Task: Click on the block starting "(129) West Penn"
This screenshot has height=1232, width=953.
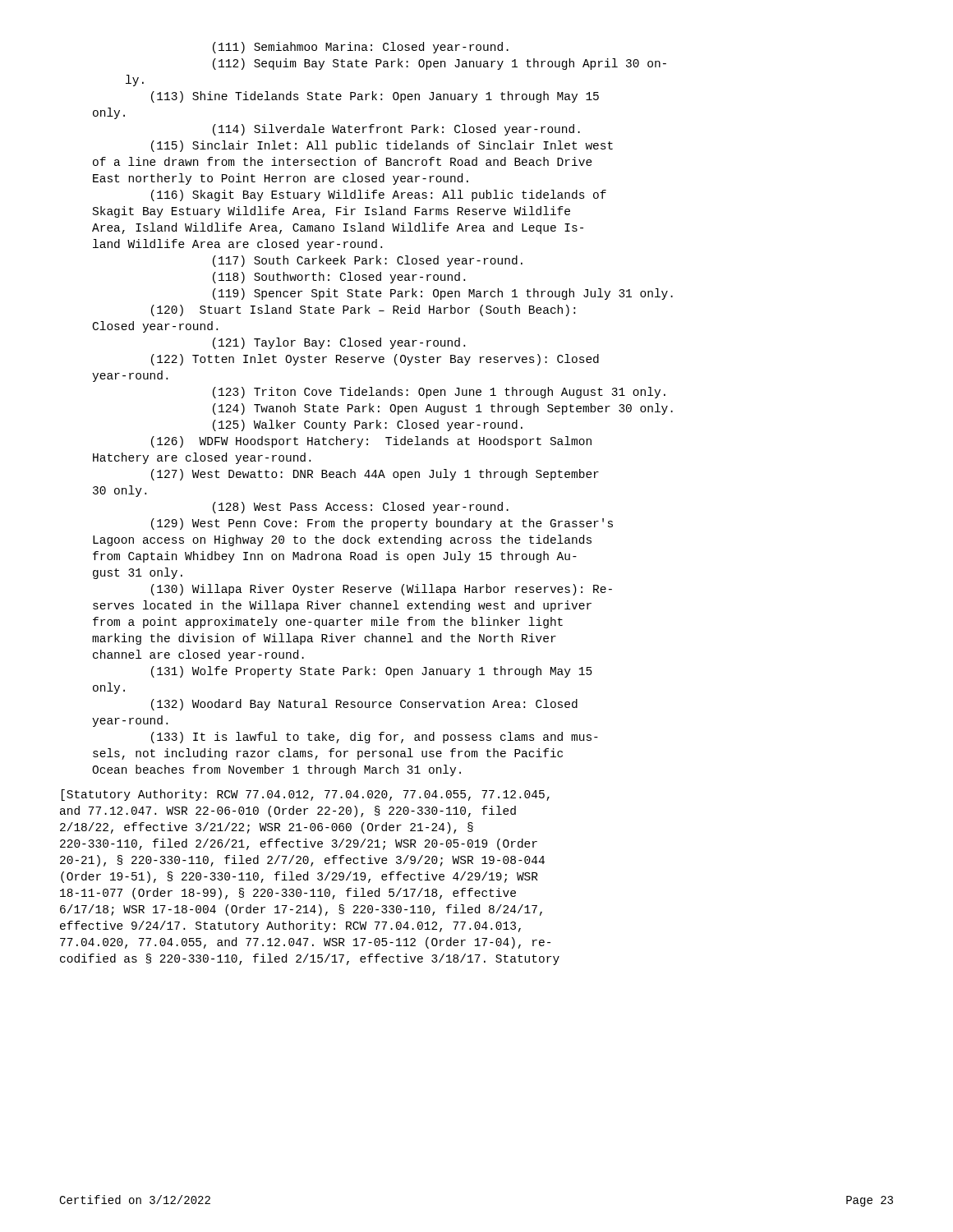Action: (x=476, y=549)
